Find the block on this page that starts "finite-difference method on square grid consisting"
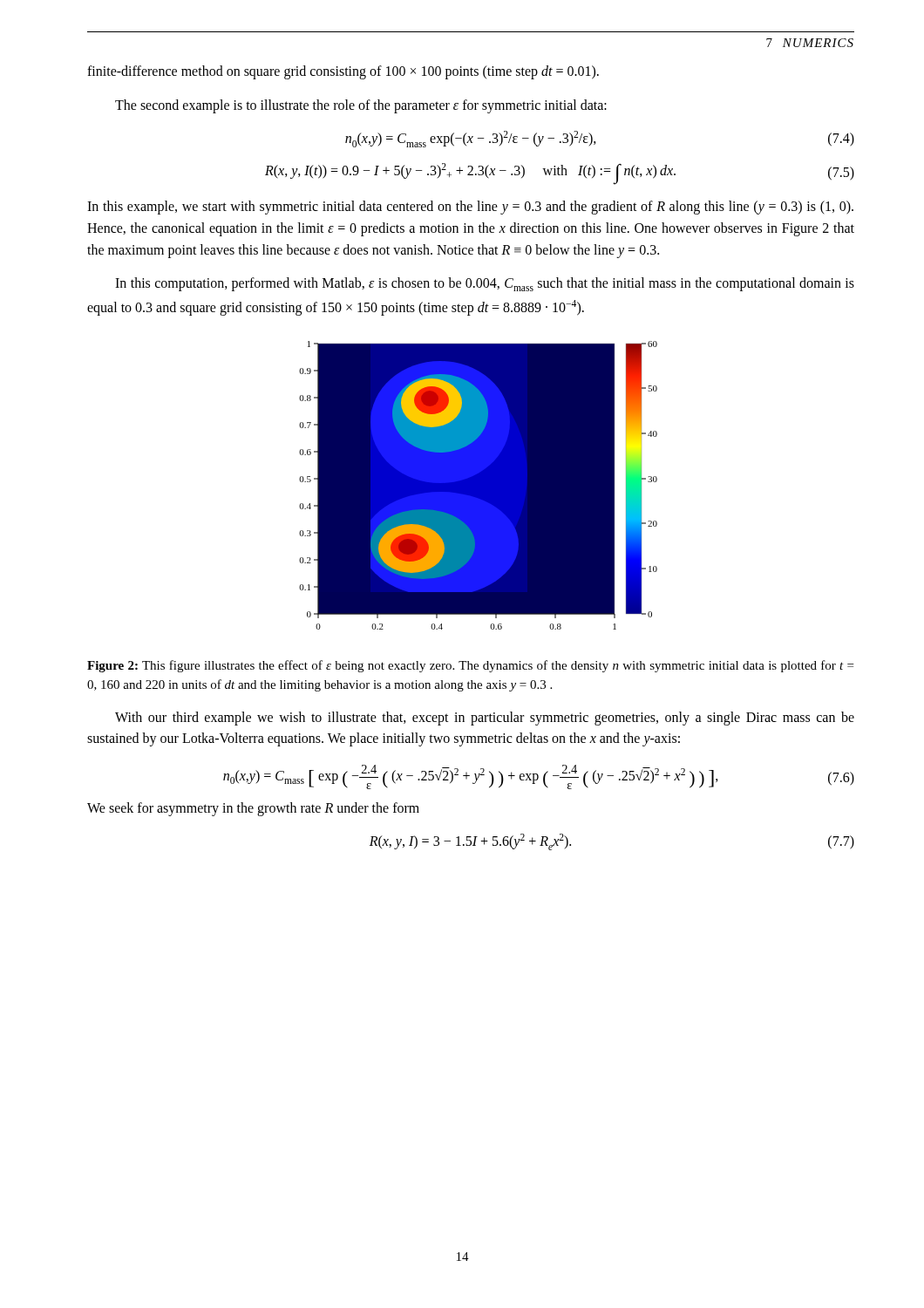The image size is (924, 1308). [x=471, y=72]
